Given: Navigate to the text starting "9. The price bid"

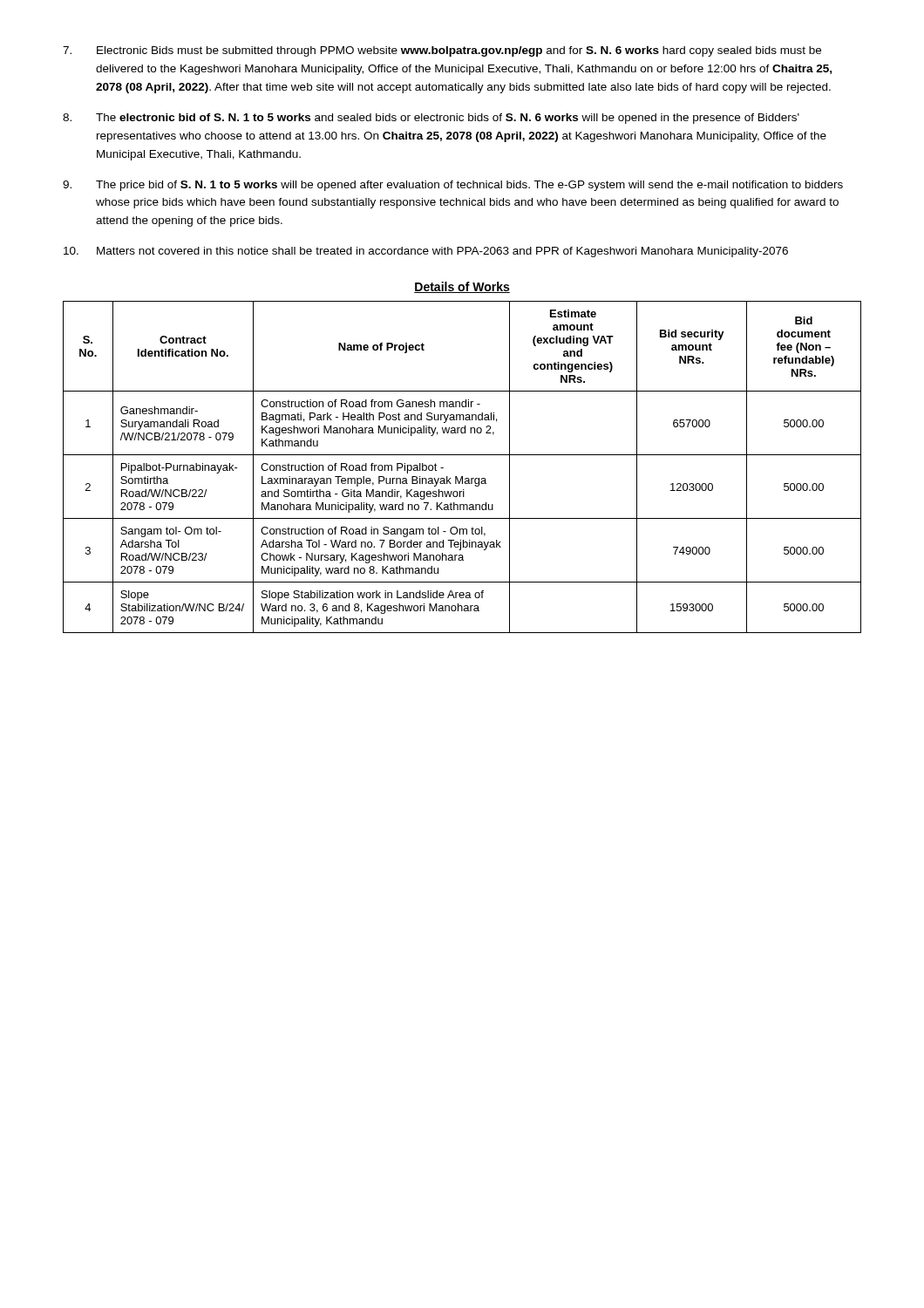Looking at the screenshot, I should (462, 203).
